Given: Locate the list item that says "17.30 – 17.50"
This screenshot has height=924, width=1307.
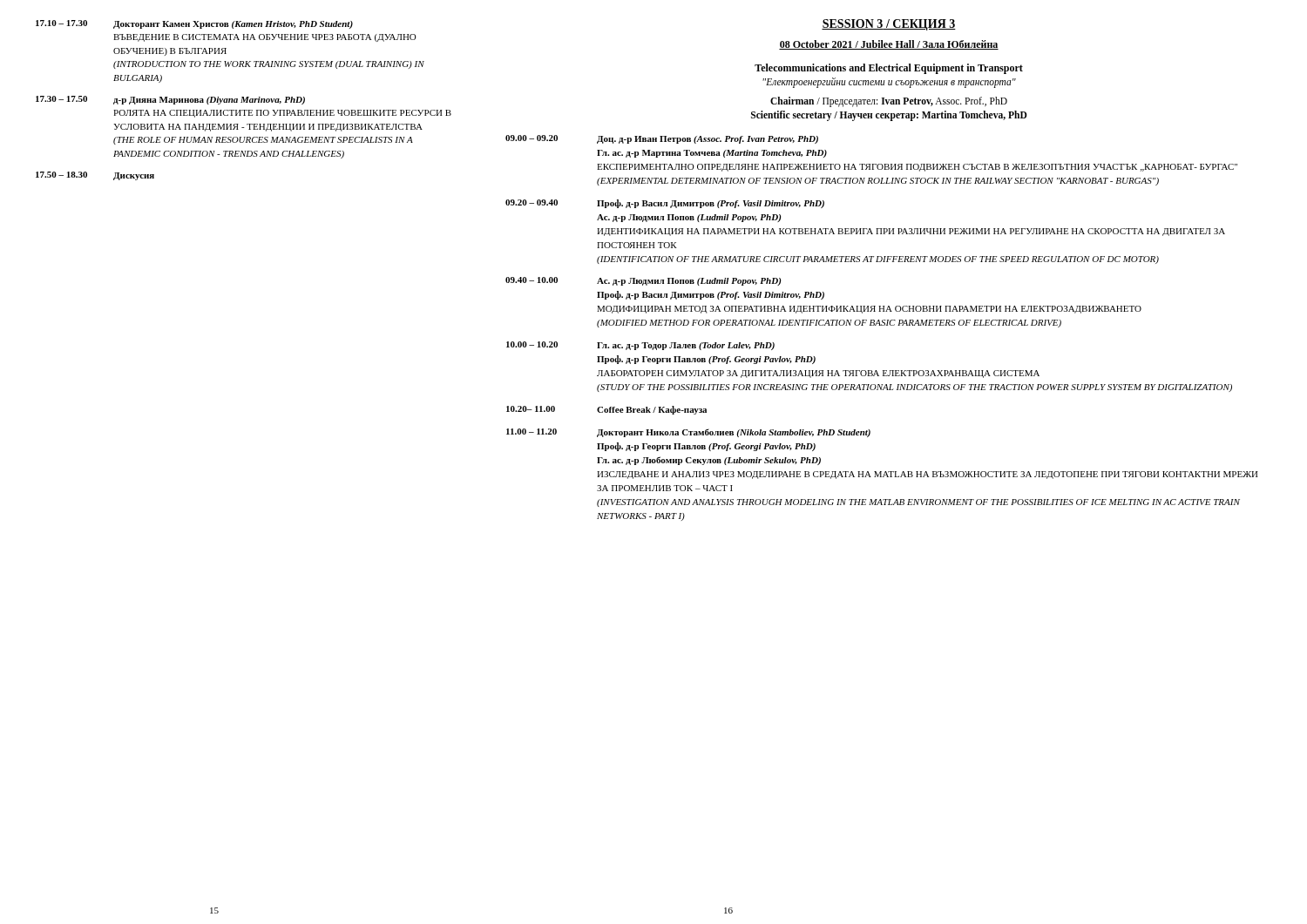Looking at the screenshot, I should click(x=248, y=127).
